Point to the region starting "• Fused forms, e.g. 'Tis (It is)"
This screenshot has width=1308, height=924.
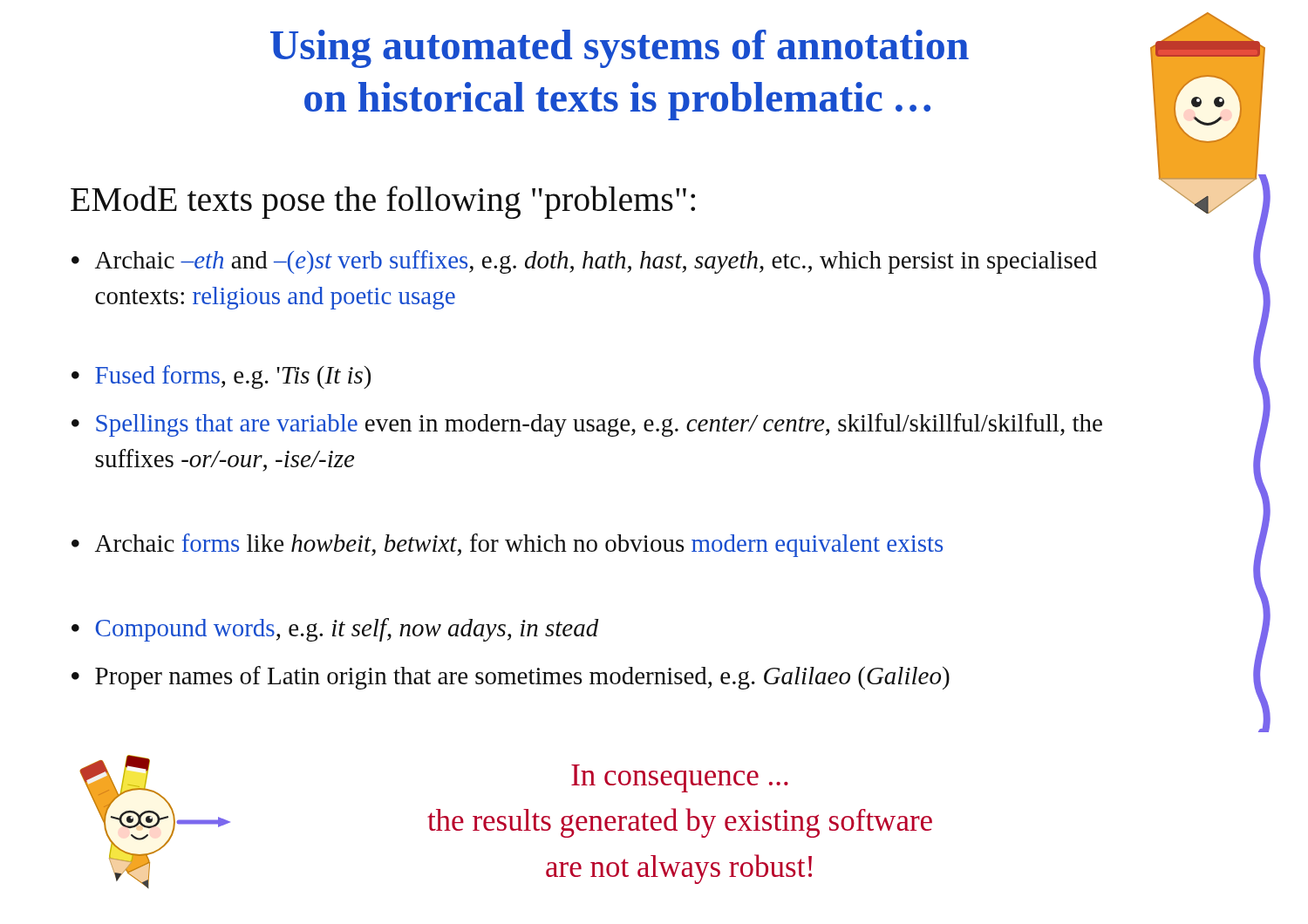[x=221, y=376]
